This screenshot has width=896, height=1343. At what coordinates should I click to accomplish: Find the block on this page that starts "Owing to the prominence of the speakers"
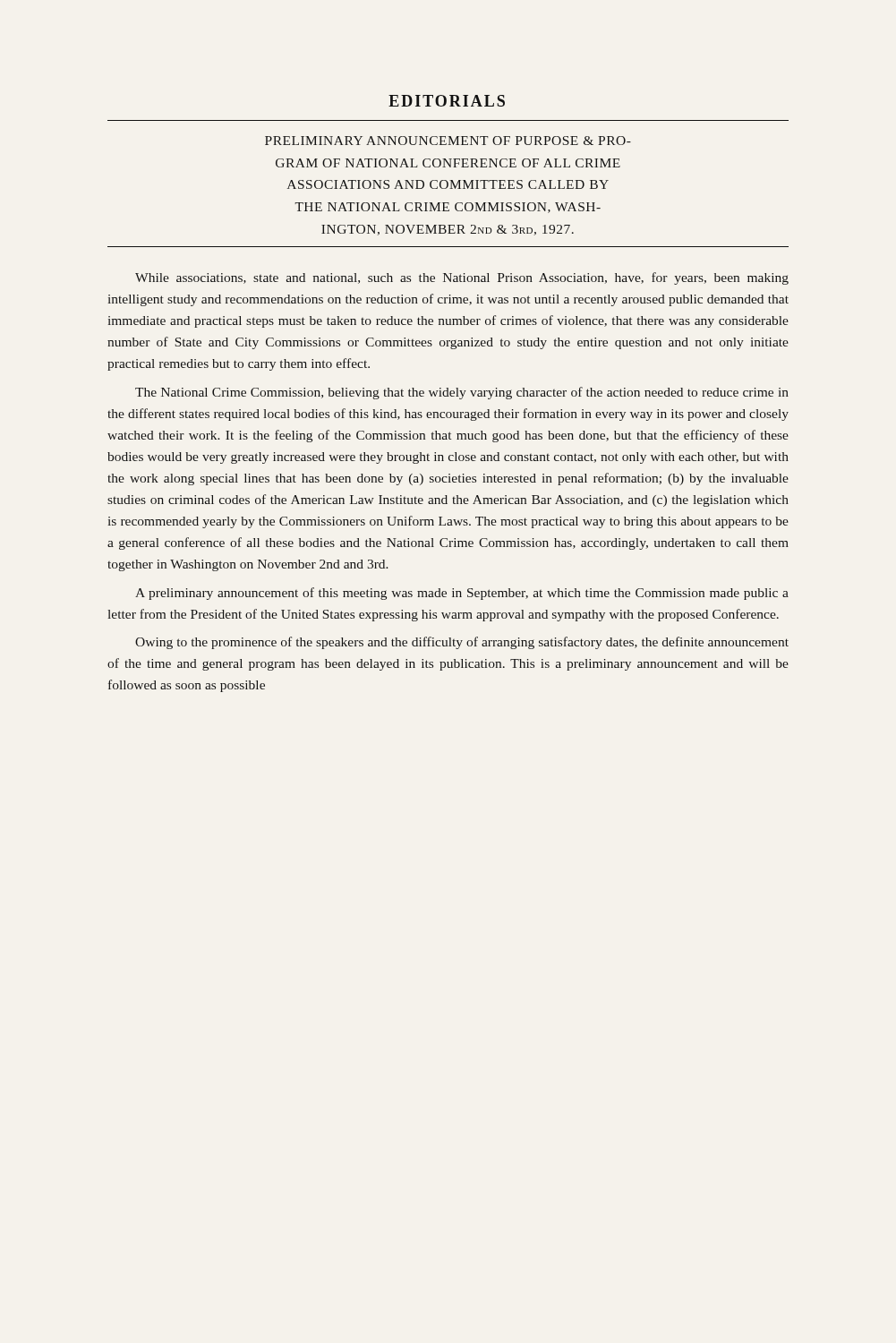[x=448, y=663]
